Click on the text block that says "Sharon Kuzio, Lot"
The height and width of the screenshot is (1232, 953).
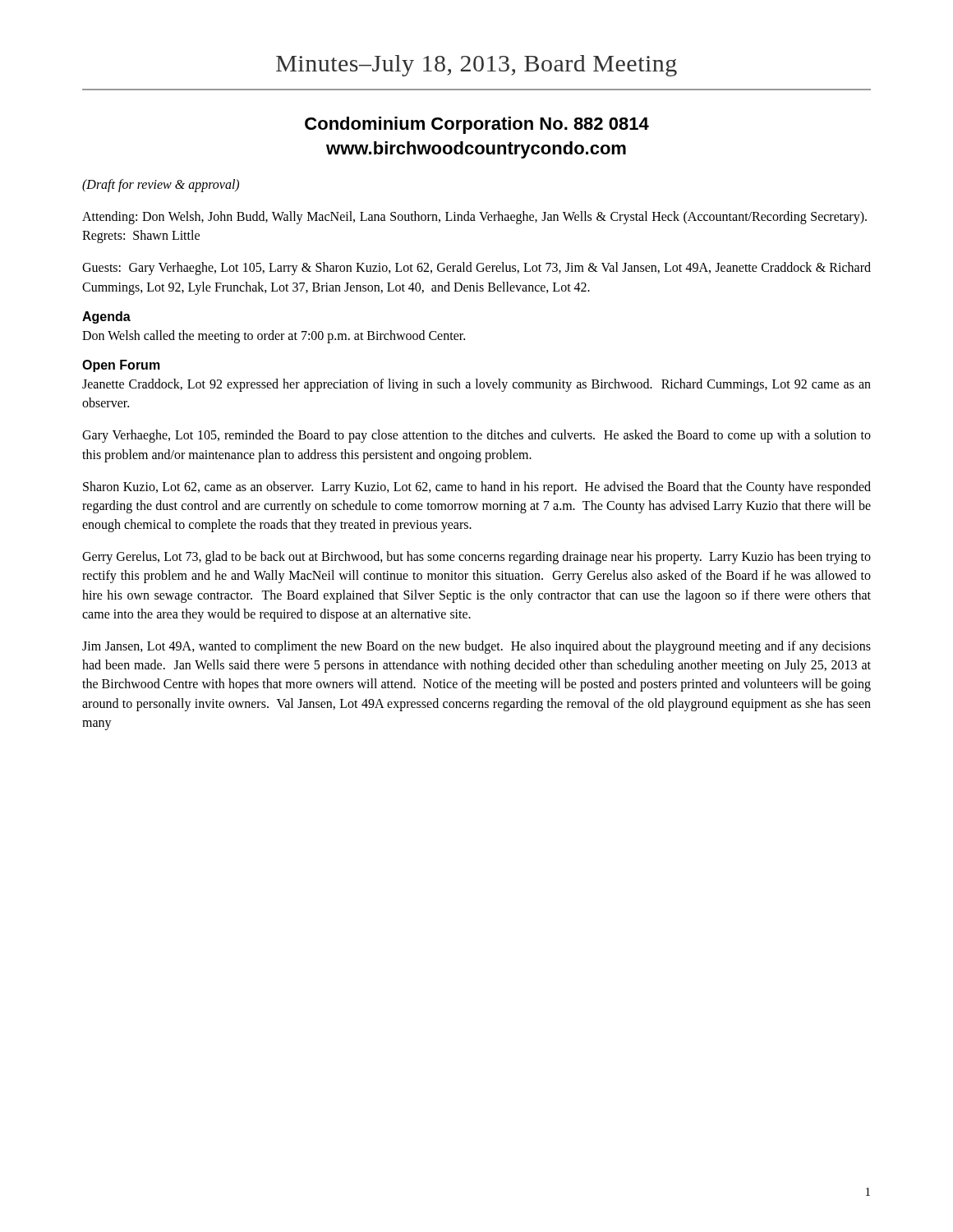click(476, 505)
